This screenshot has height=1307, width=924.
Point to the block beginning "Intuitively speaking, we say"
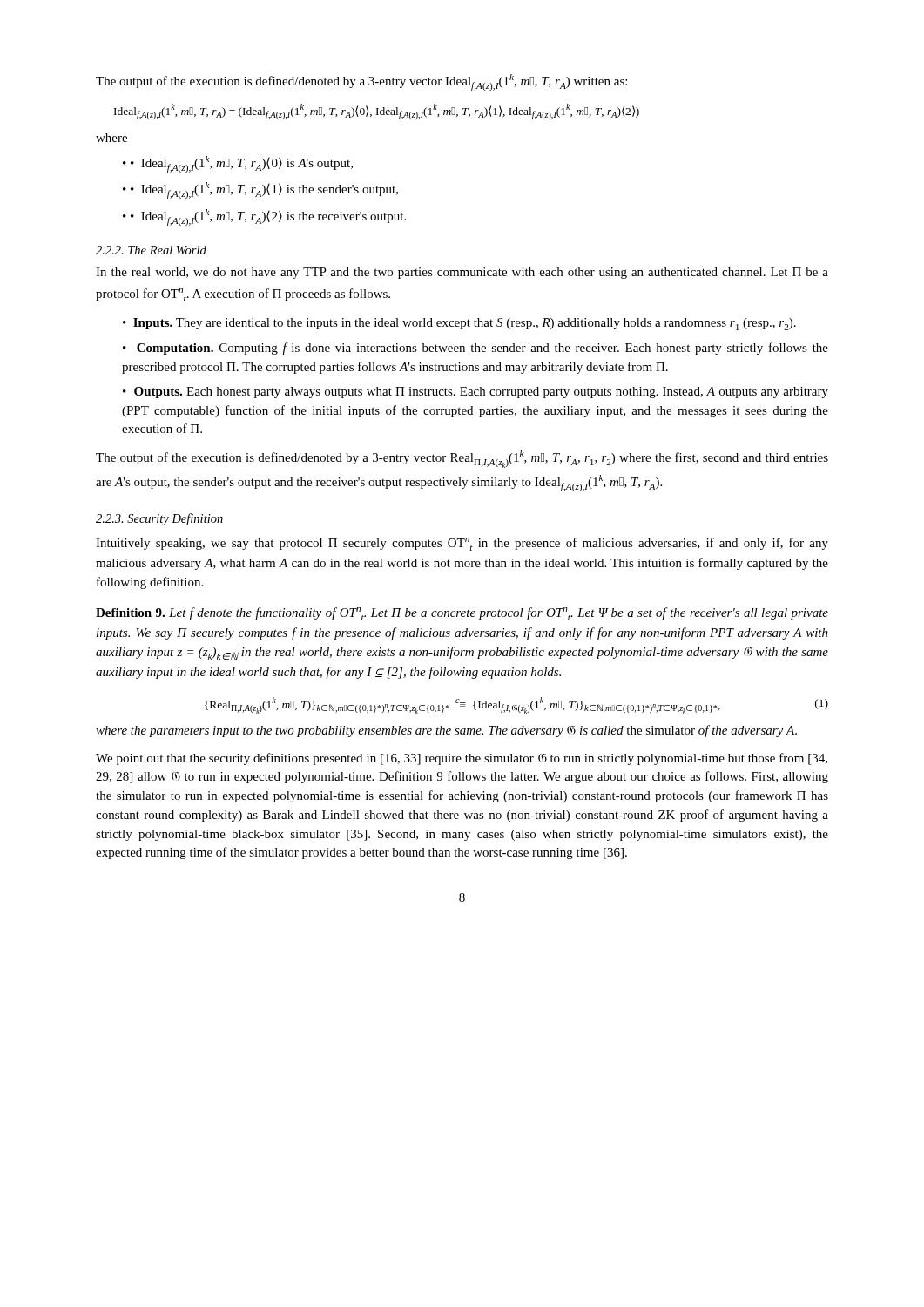click(x=462, y=561)
